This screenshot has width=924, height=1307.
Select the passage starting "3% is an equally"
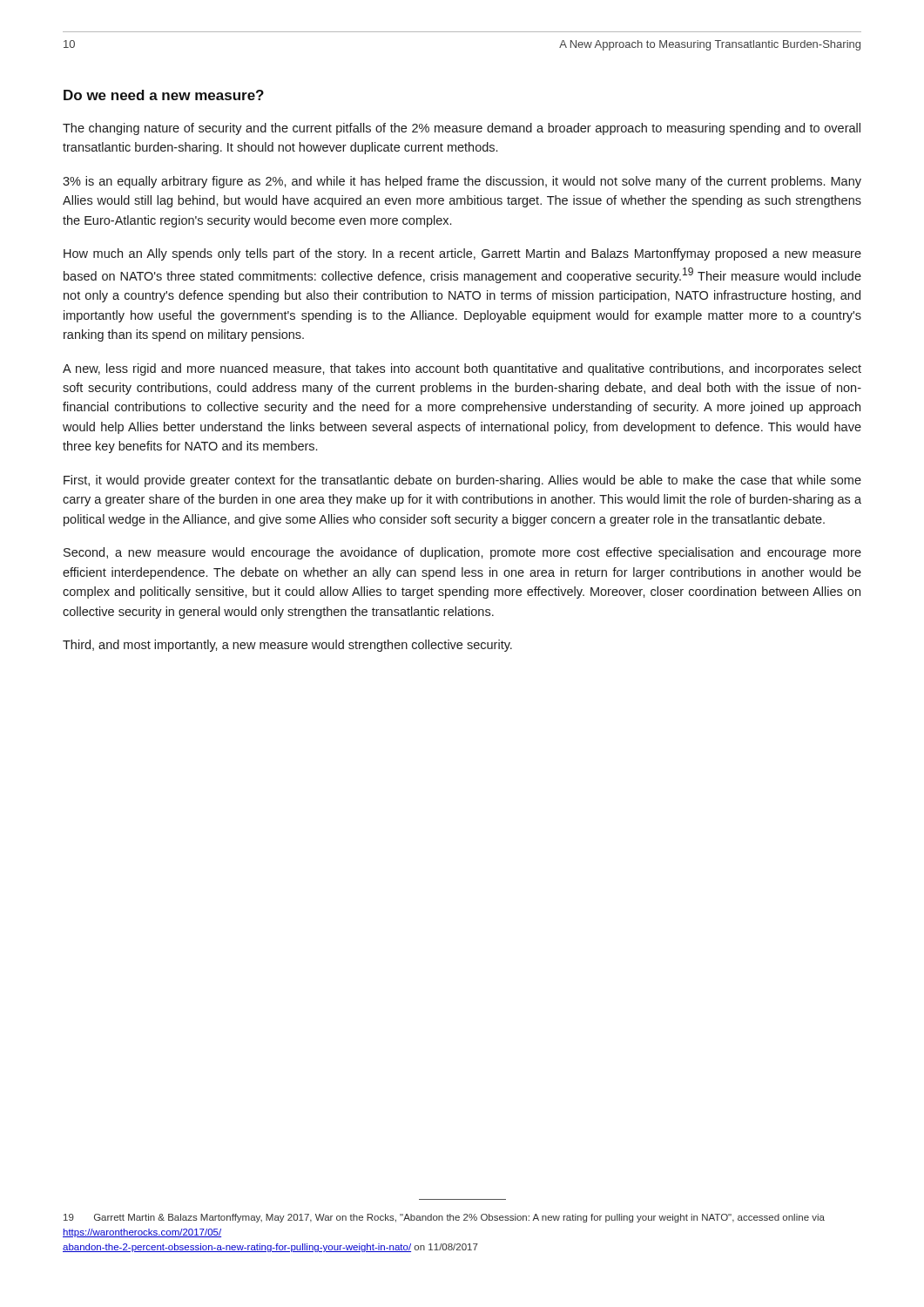(462, 201)
